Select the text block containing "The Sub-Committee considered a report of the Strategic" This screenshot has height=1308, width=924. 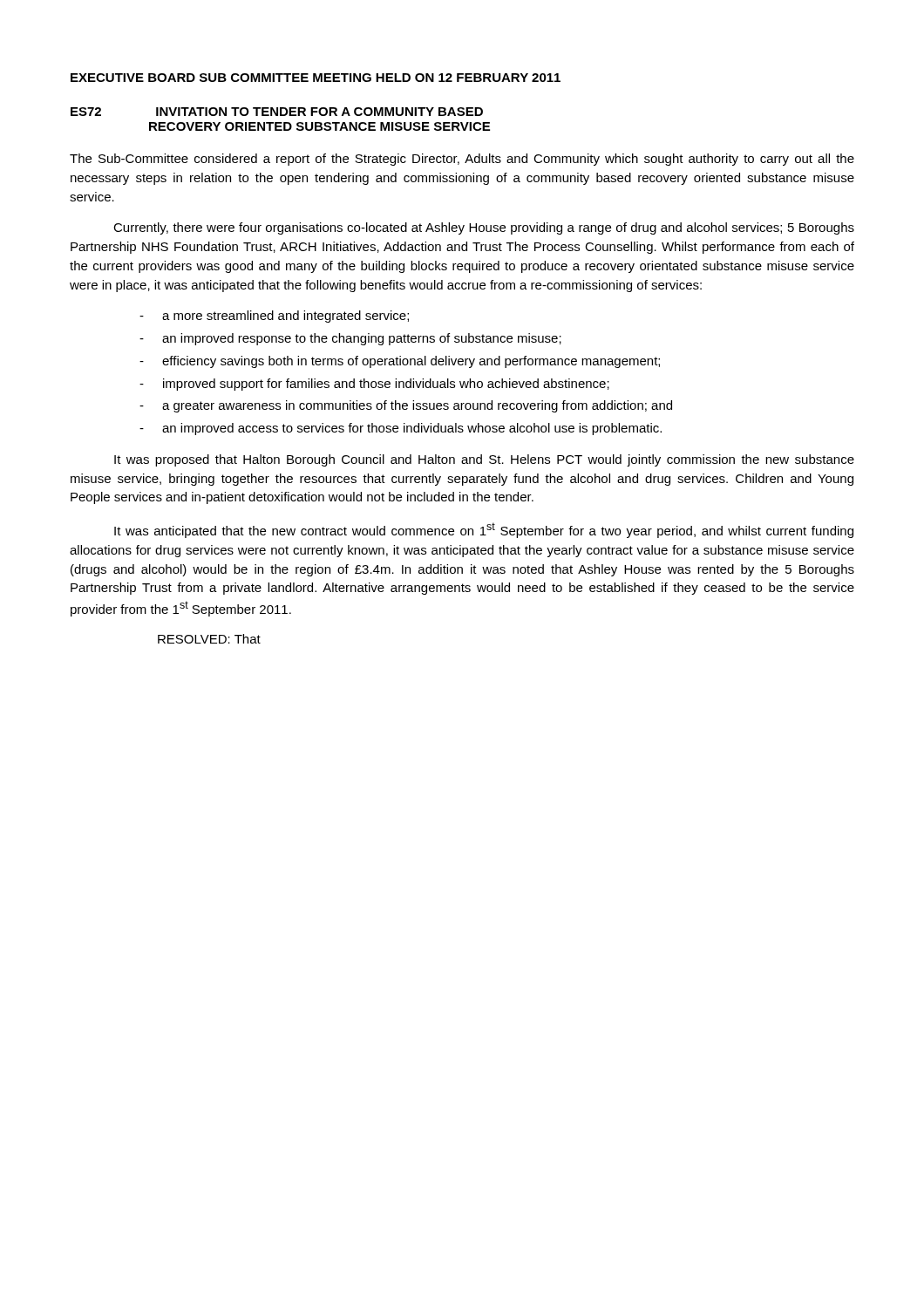point(462,177)
